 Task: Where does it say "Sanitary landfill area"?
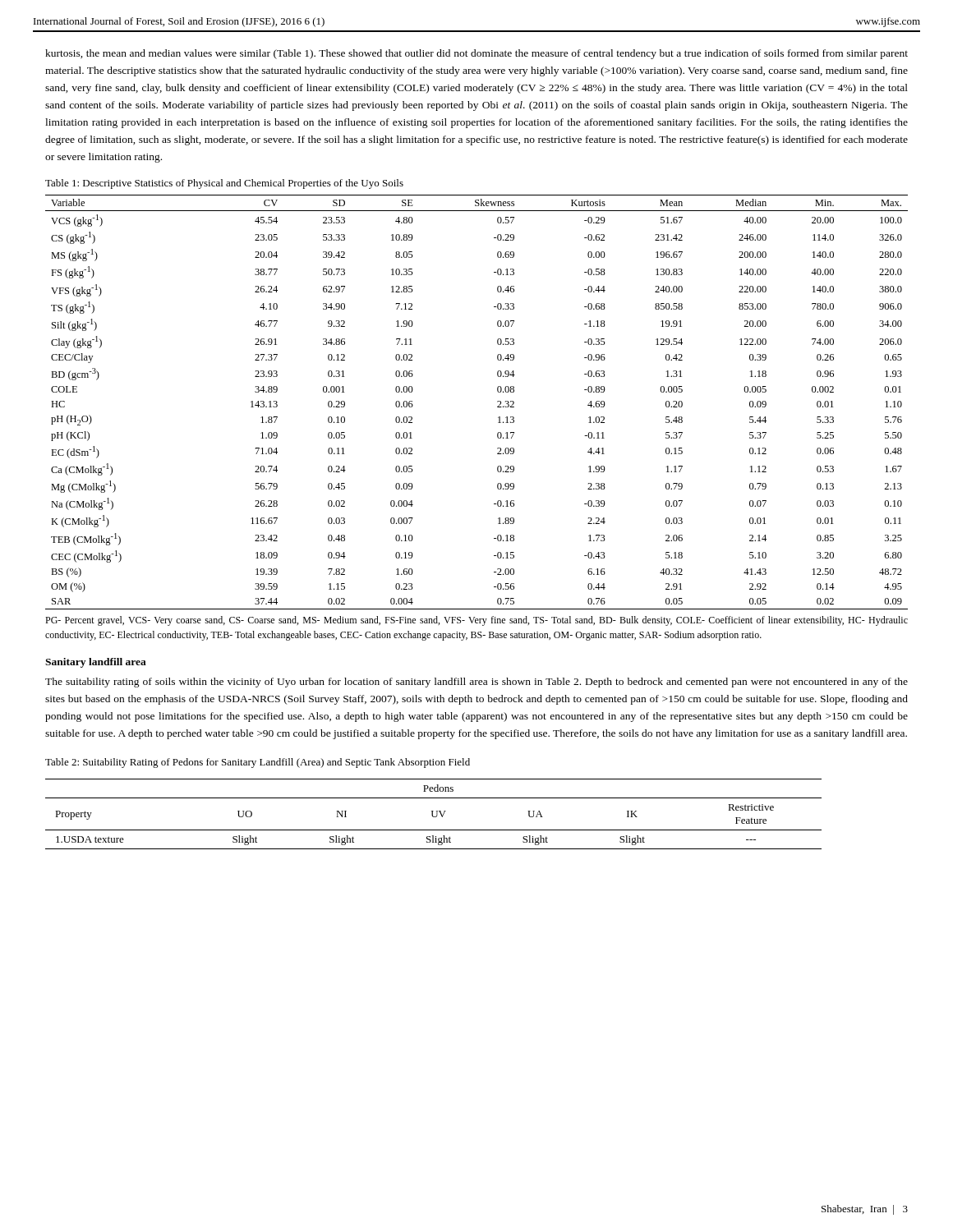pos(96,662)
